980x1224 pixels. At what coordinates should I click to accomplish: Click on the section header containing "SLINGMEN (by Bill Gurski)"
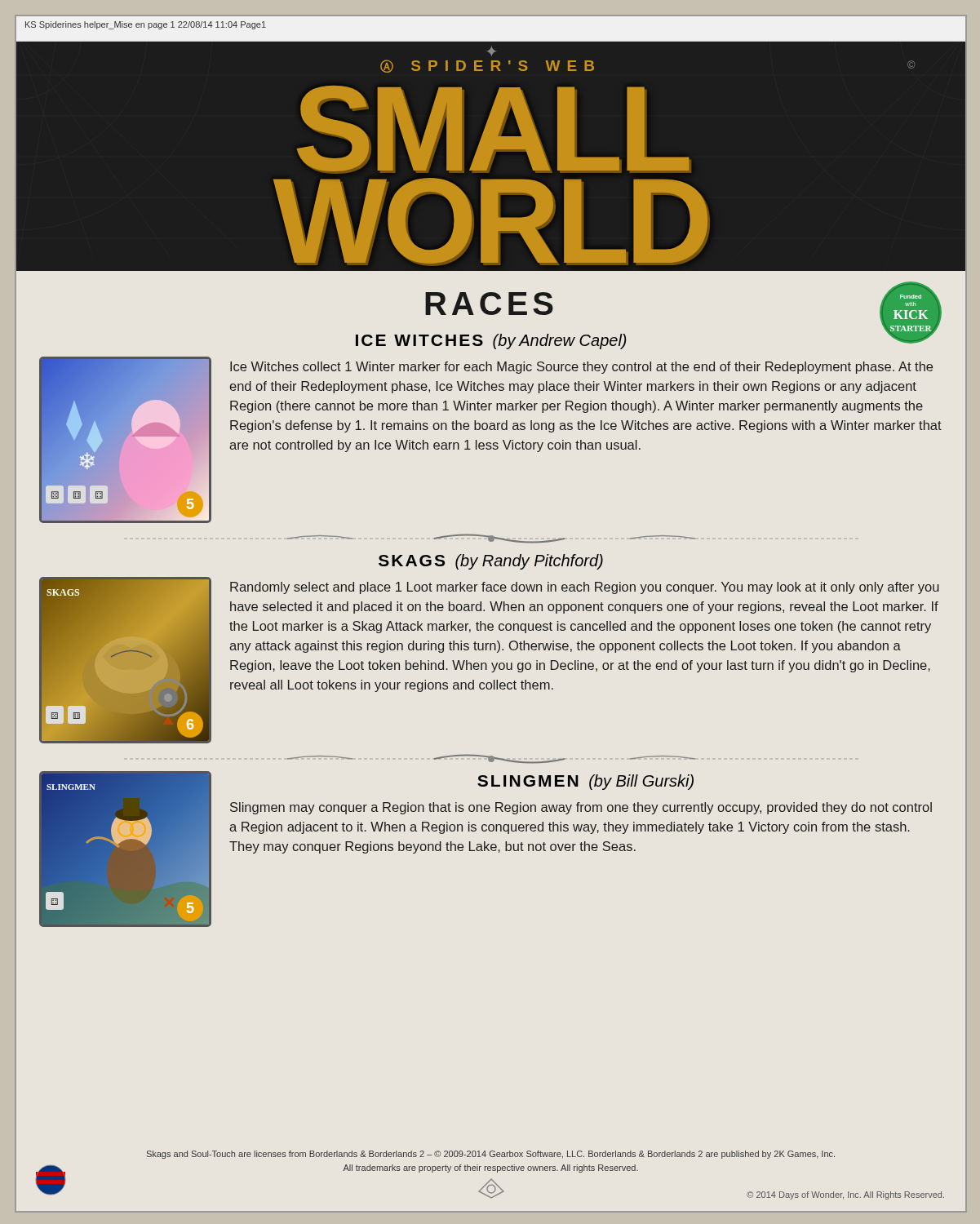(x=586, y=780)
